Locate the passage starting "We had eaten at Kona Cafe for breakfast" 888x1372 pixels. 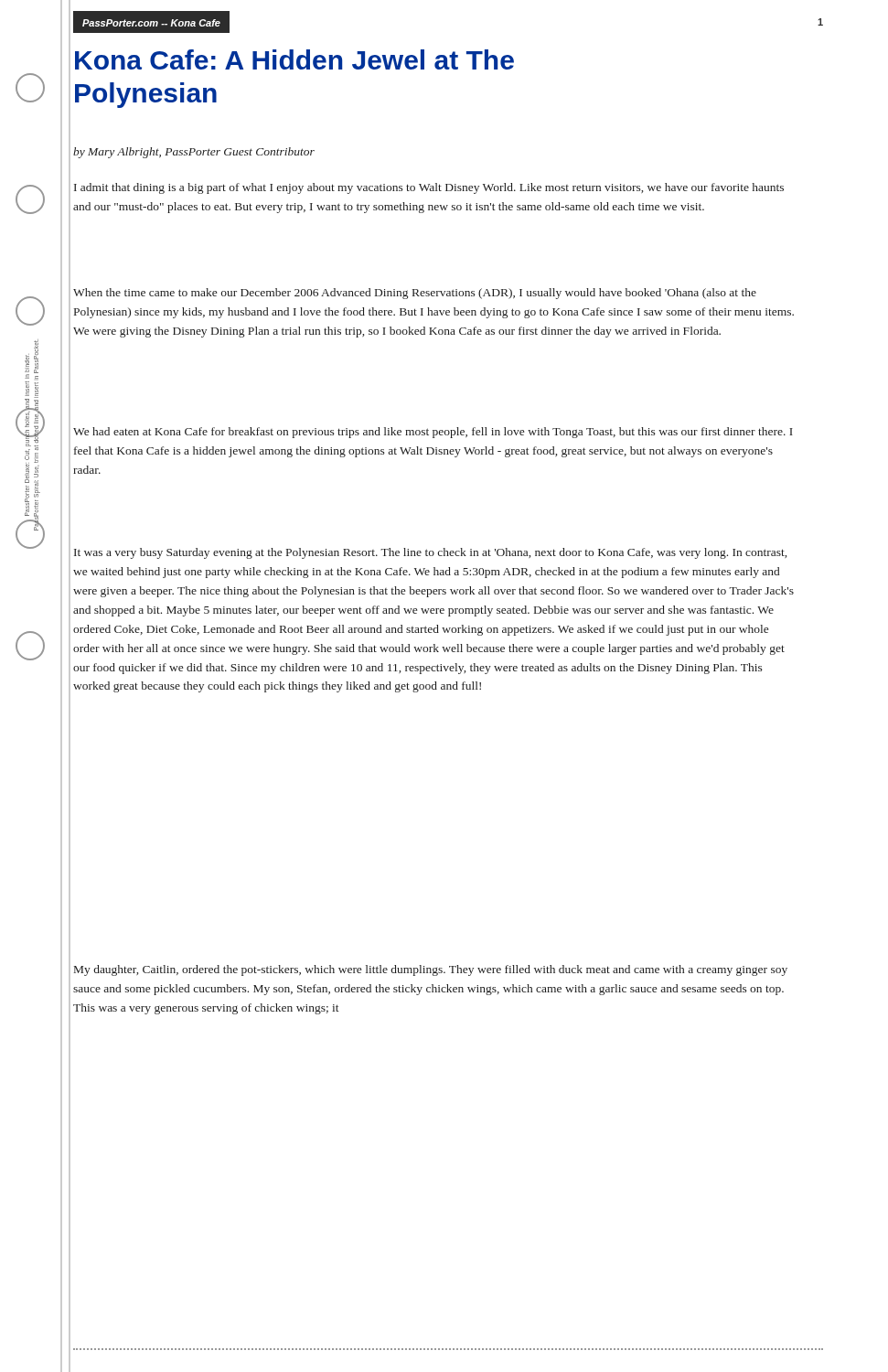pyautogui.click(x=434, y=451)
